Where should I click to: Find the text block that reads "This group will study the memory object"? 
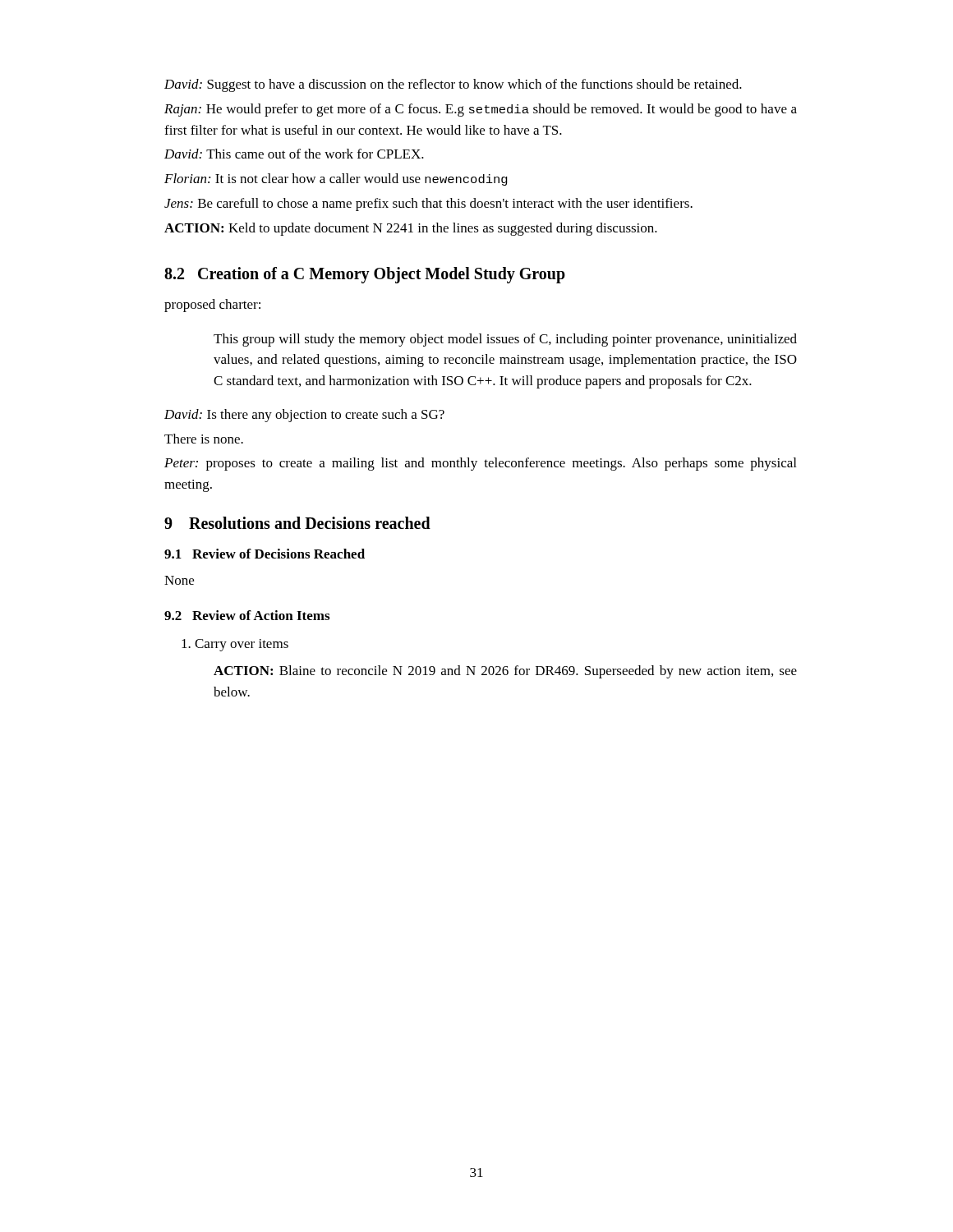point(505,359)
